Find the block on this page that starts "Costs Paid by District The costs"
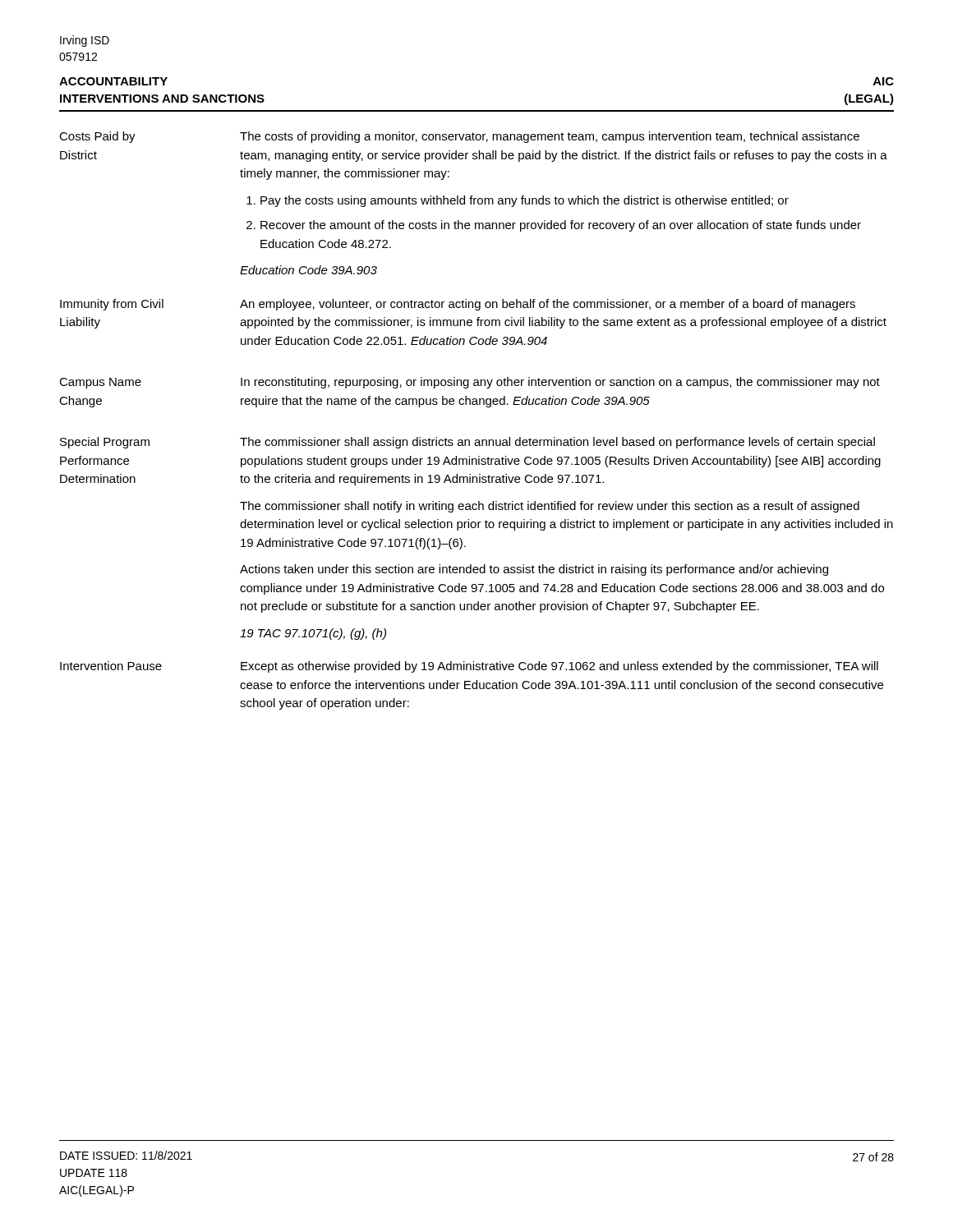This screenshot has height=1232, width=953. (476, 203)
